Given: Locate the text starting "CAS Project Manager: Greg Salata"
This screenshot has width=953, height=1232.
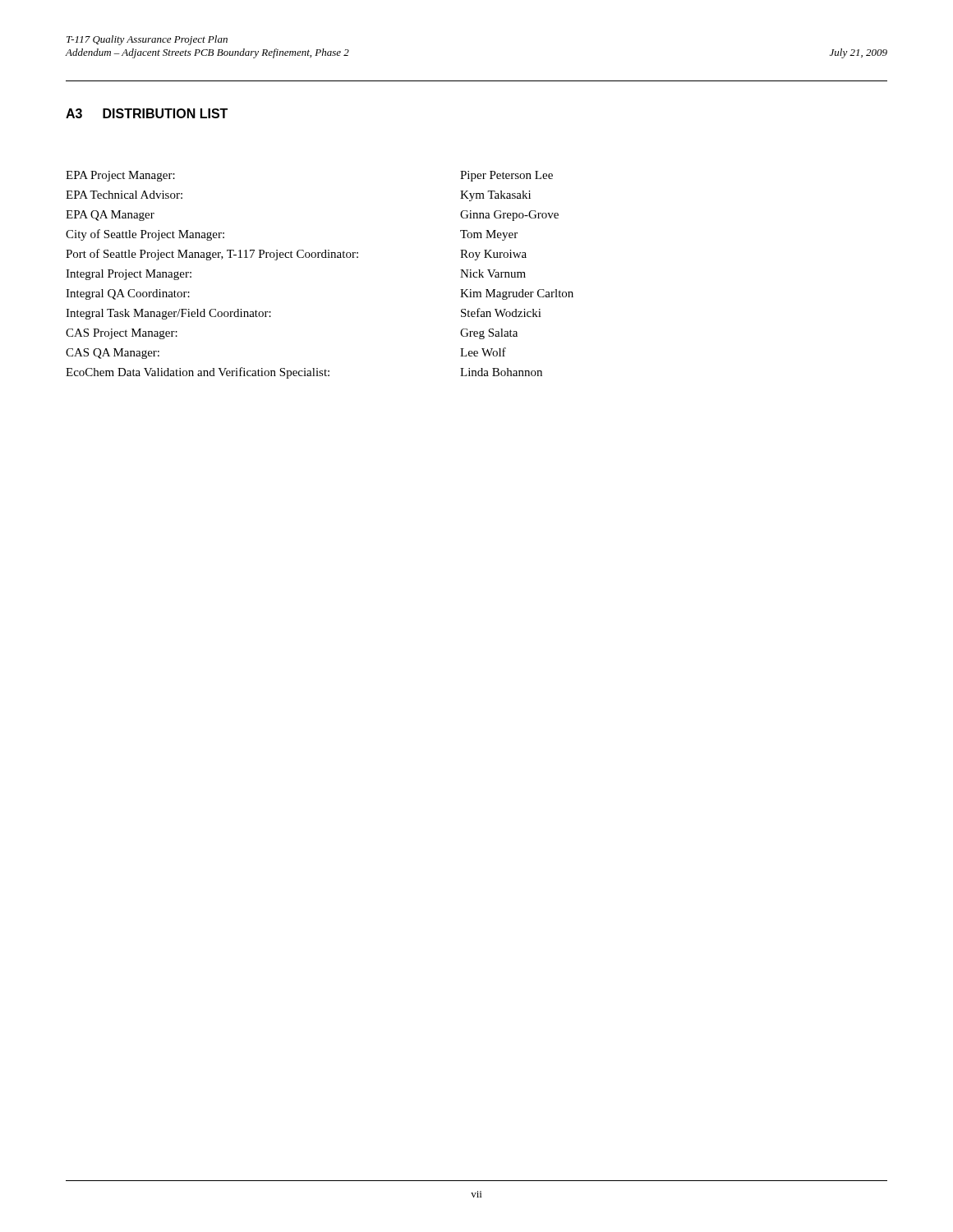Looking at the screenshot, I should coord(124,332).
